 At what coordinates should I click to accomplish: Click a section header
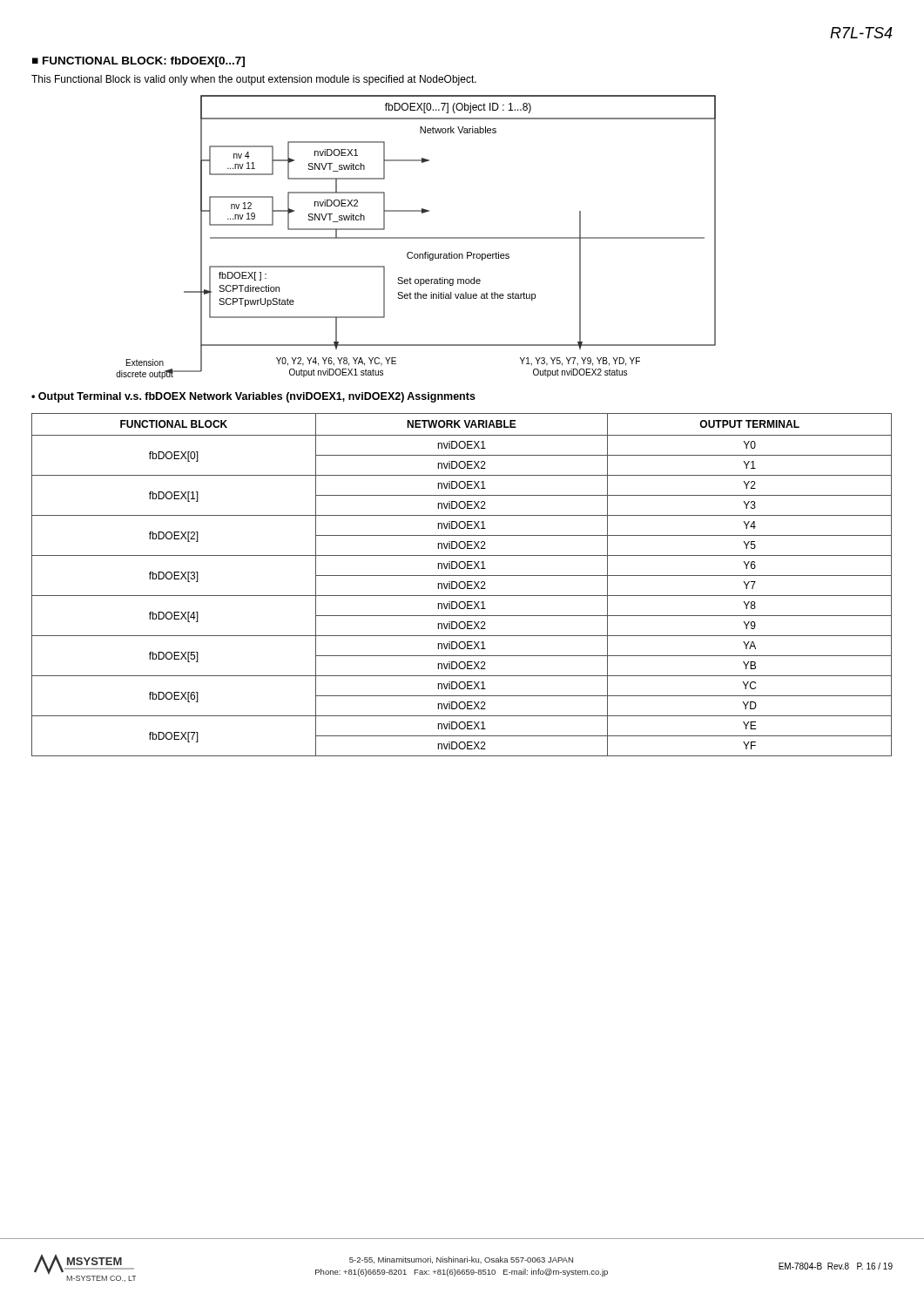pyautogui.click(x=138, y=61)
